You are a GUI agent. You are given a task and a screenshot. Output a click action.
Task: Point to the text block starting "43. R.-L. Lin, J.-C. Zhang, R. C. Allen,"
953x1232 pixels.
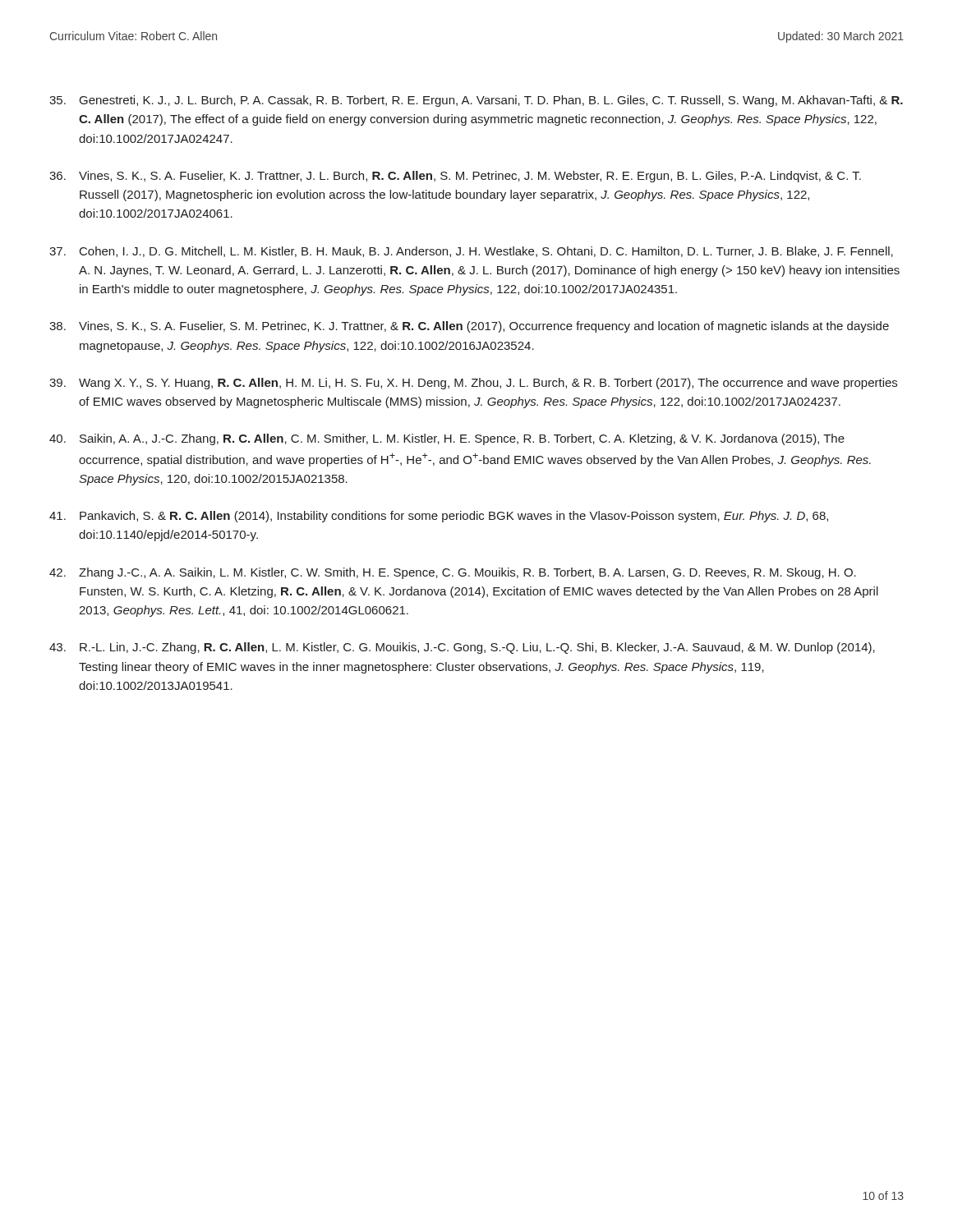[476, 666]
